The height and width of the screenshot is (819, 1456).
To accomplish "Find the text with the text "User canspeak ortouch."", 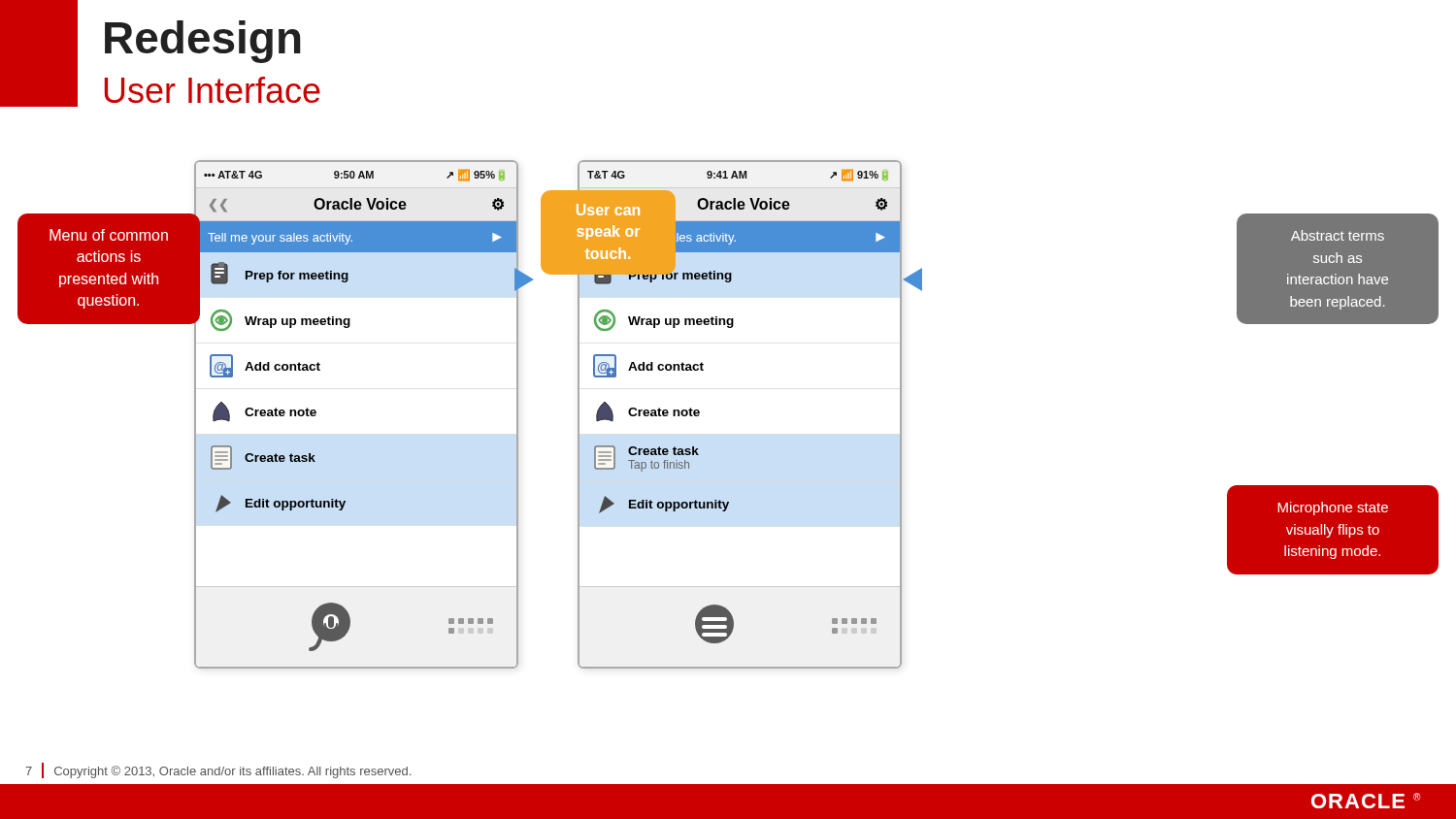I will (x=608, y=232).
